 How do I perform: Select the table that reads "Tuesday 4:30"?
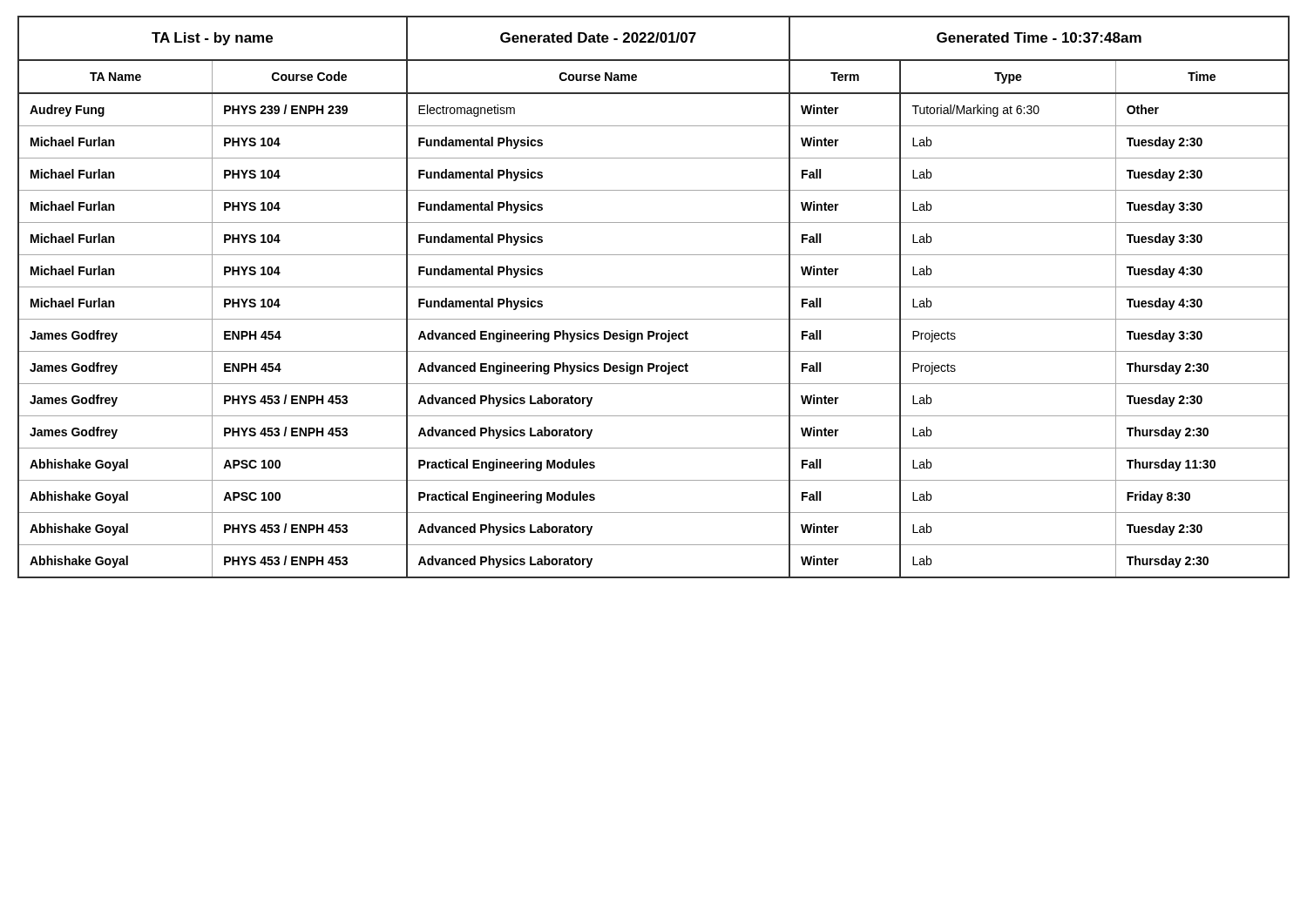(x=654, y=297)
